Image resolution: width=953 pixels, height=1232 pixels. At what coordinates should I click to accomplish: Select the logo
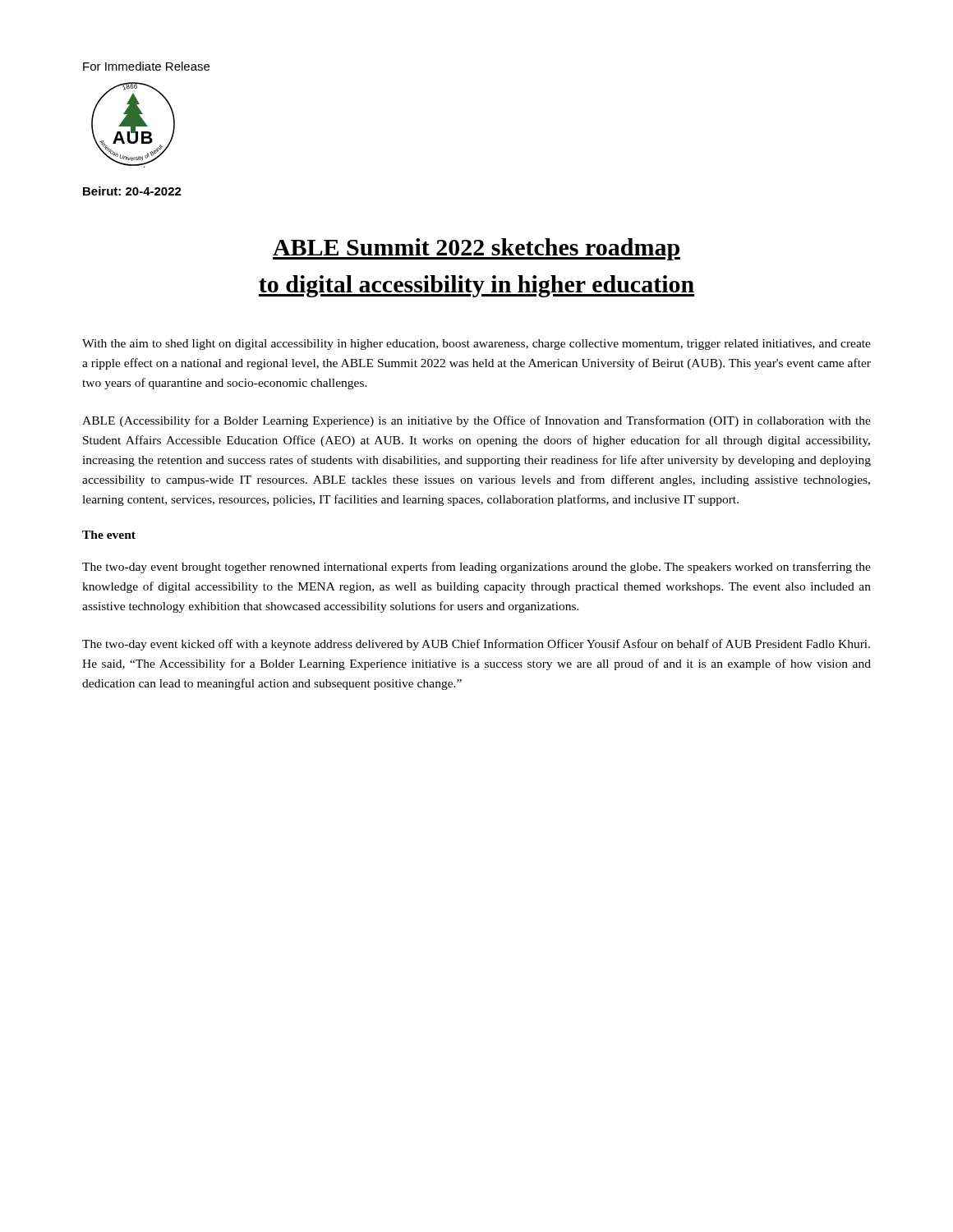click(x=154, y=124)
